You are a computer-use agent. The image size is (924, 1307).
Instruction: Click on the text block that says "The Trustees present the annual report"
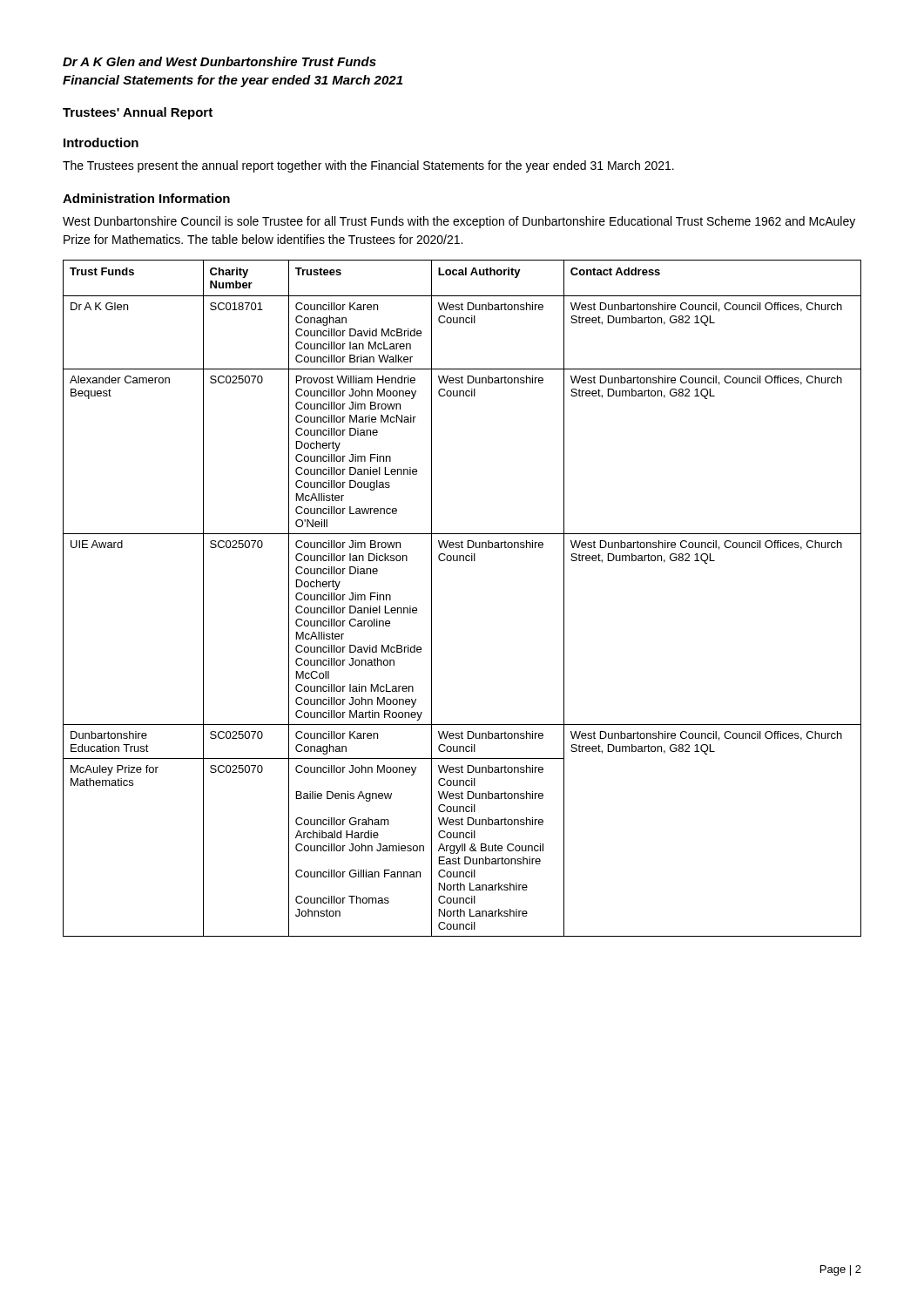[x=369, y=166]
